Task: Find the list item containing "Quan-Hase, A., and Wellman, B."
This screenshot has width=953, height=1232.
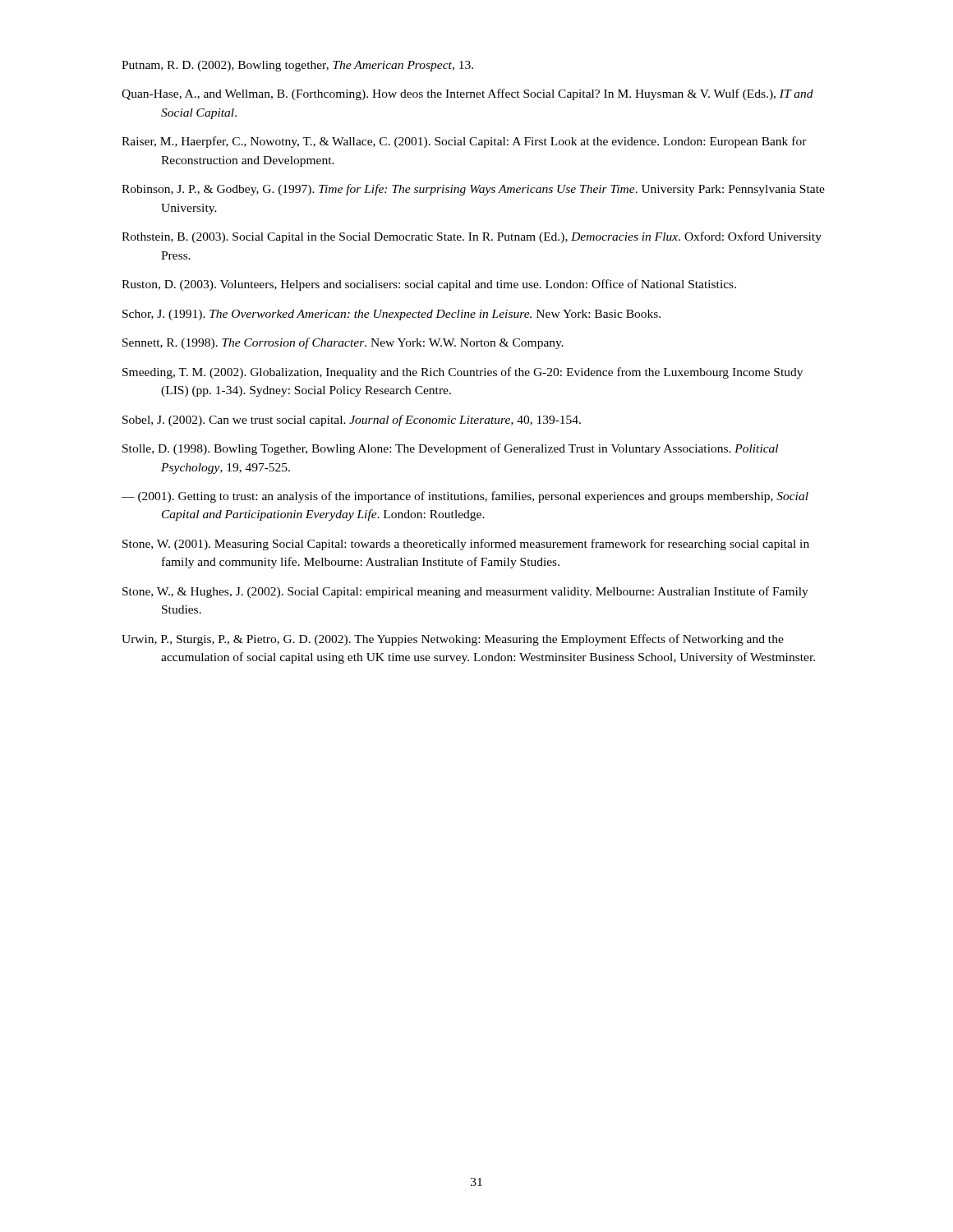Action: 467,103
